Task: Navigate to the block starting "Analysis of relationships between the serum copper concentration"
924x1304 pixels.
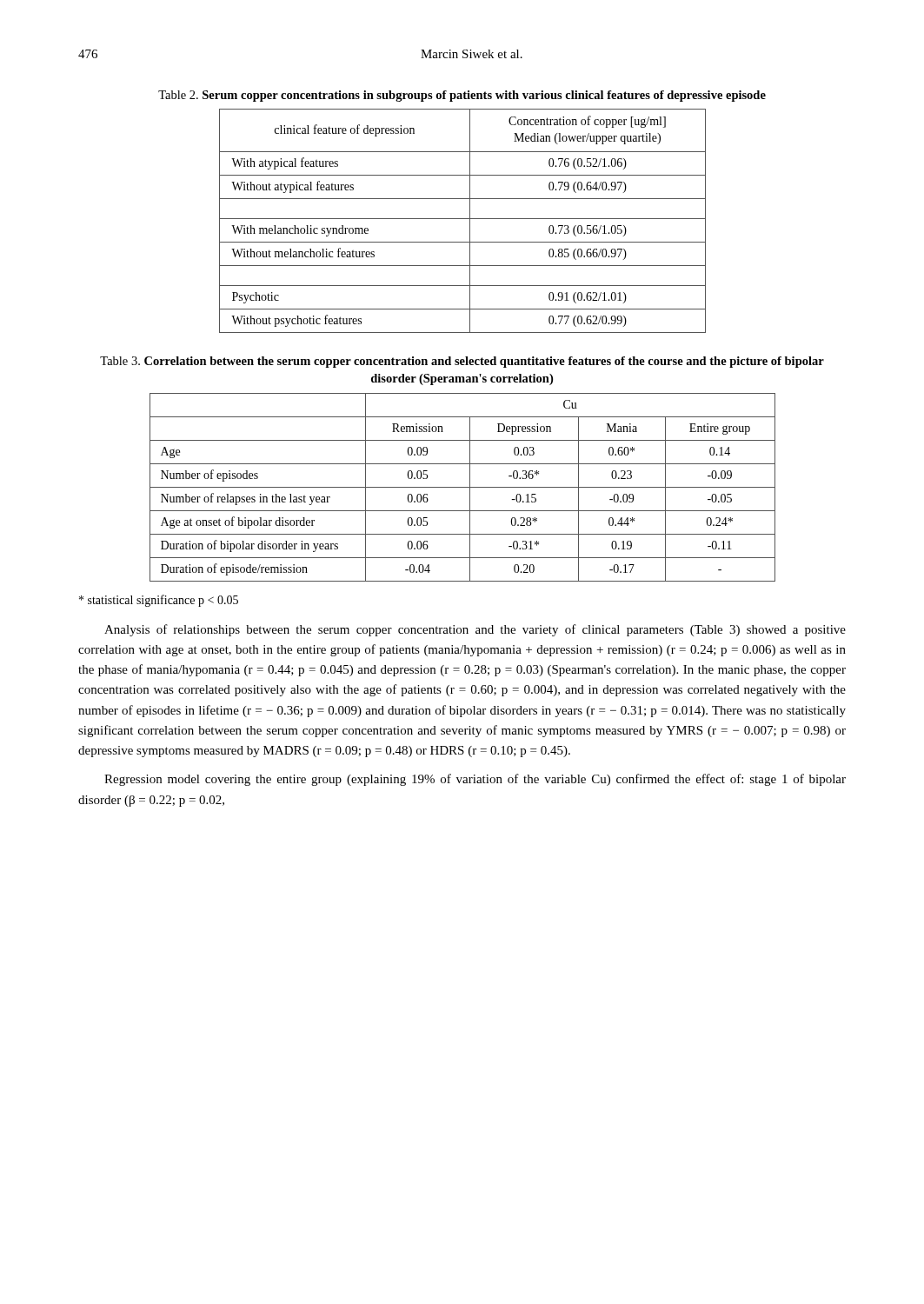Action: point(462,690)
